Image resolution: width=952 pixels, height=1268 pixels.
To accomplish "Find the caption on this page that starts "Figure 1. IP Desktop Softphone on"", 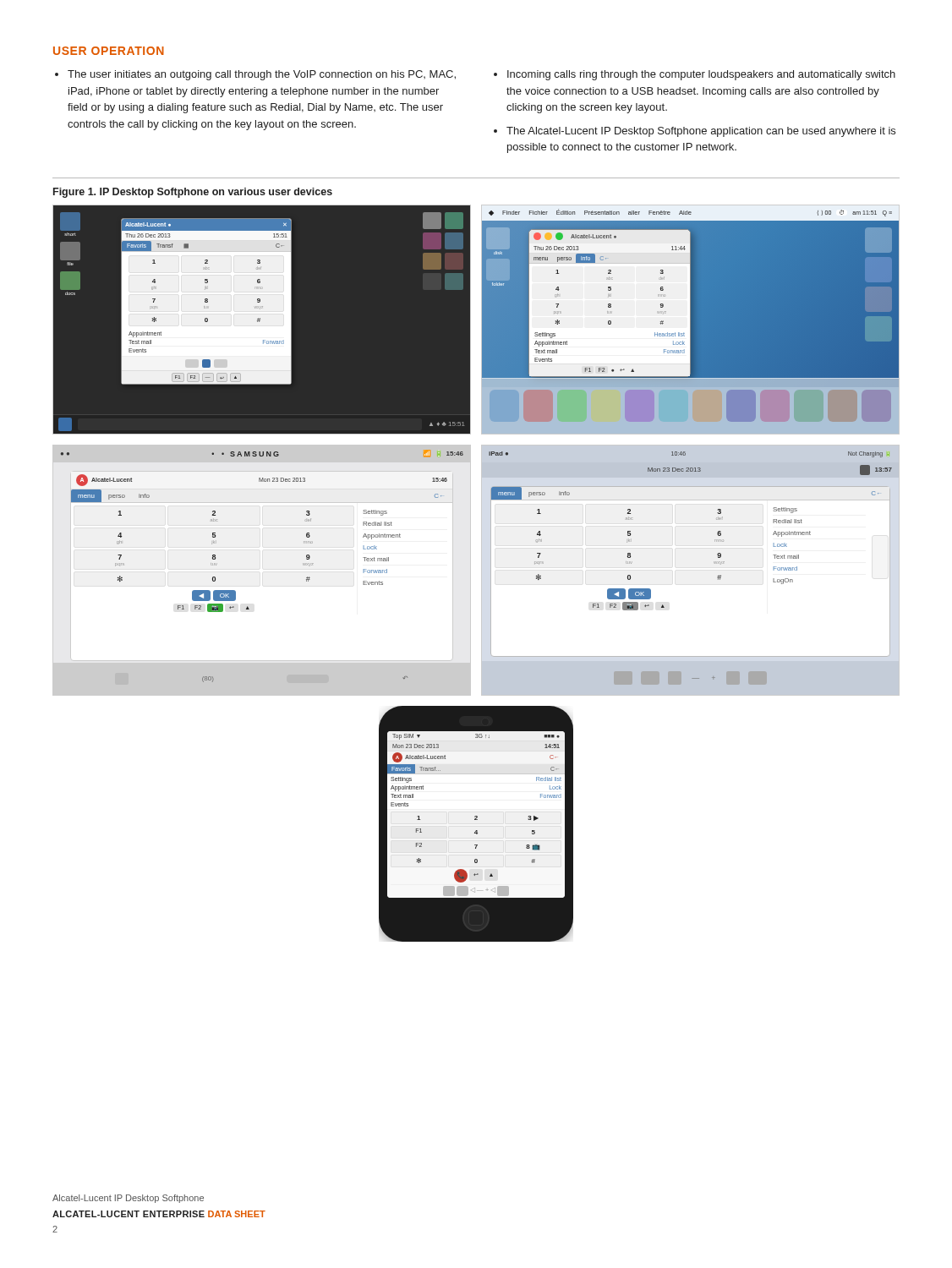I will [476, 187].
